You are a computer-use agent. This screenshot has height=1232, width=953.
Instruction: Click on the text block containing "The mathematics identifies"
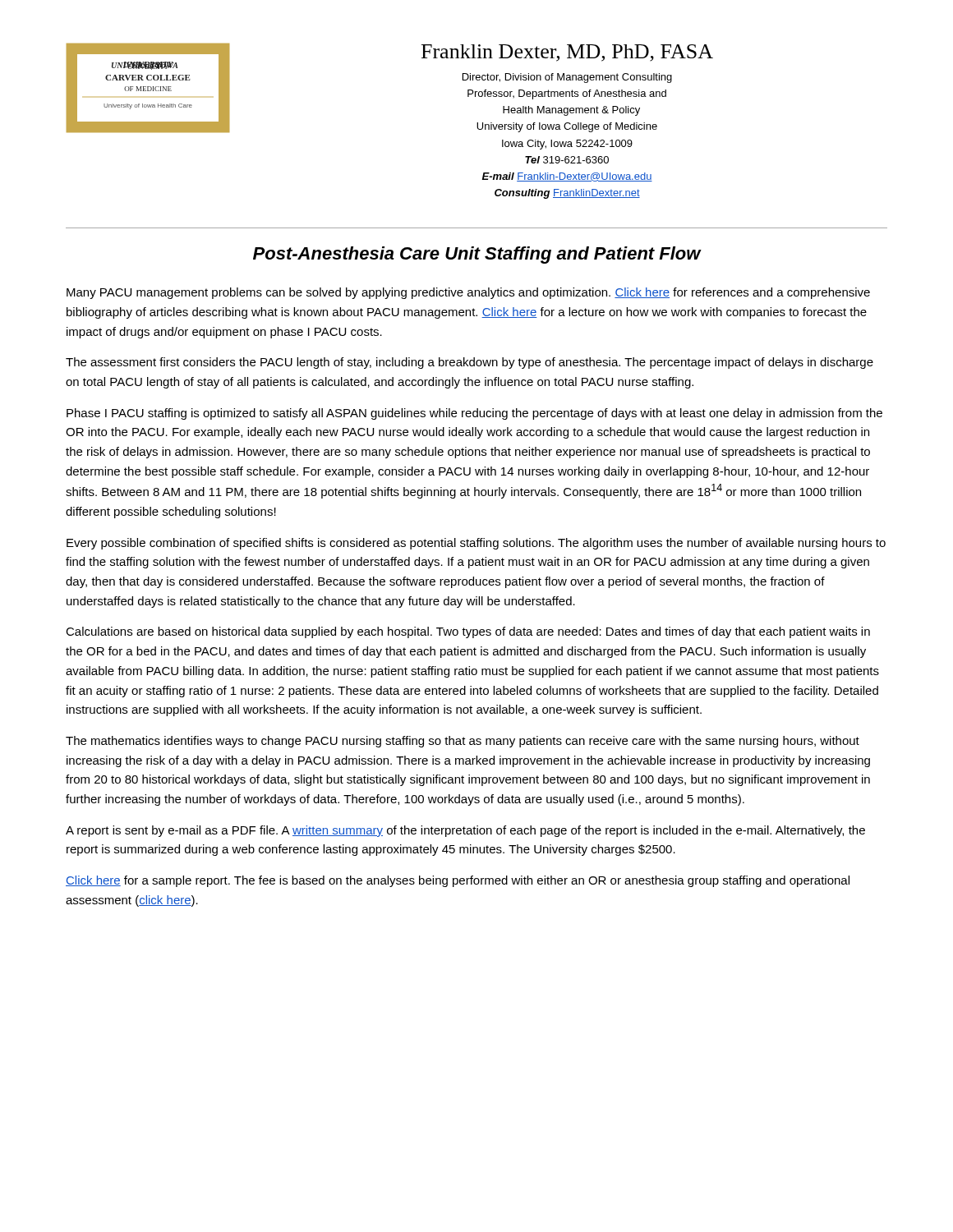coord(468,770)
